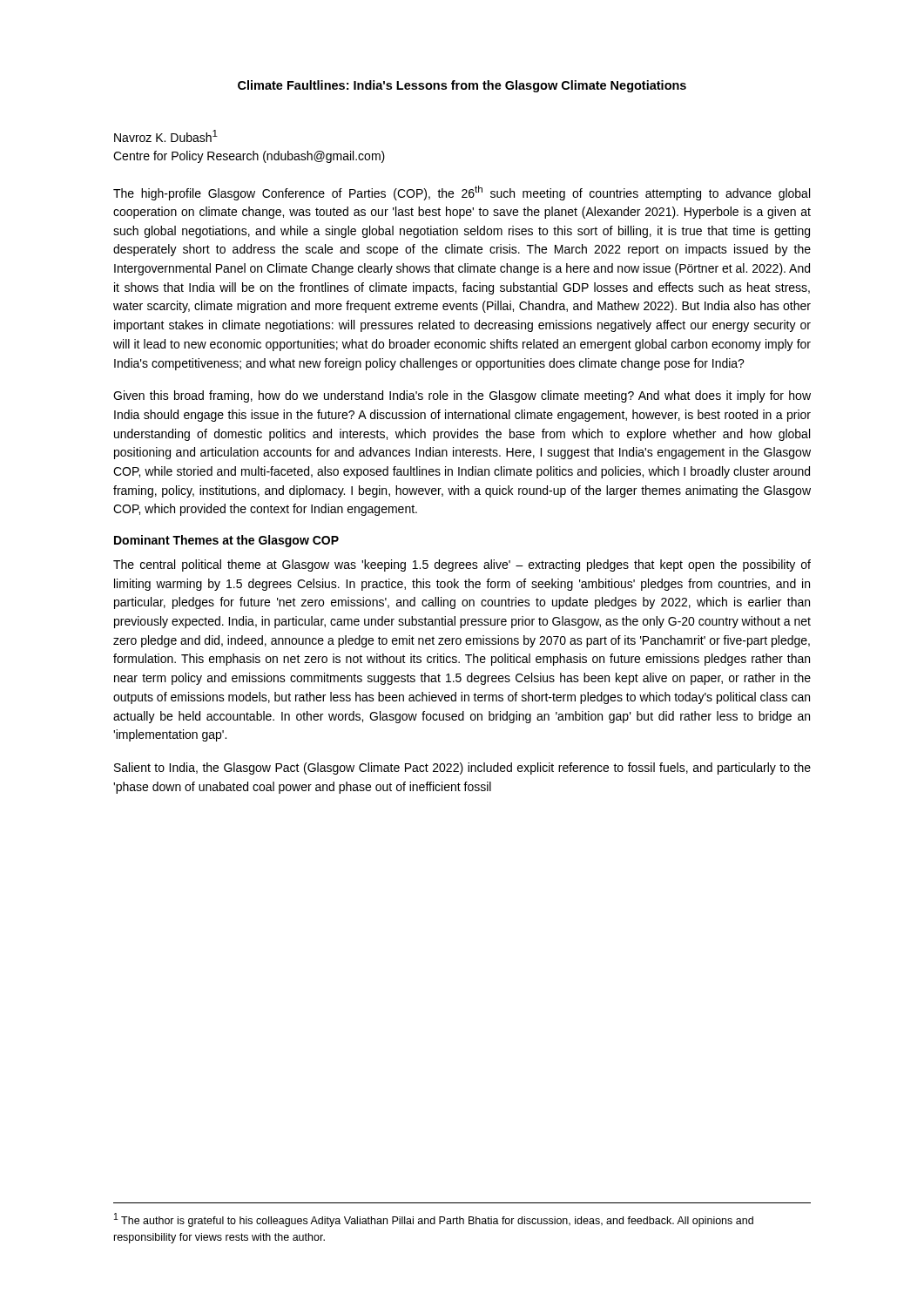Locate the text block that reads "The central political theme"
924x1307 pixels.
[x=462, y=650]
